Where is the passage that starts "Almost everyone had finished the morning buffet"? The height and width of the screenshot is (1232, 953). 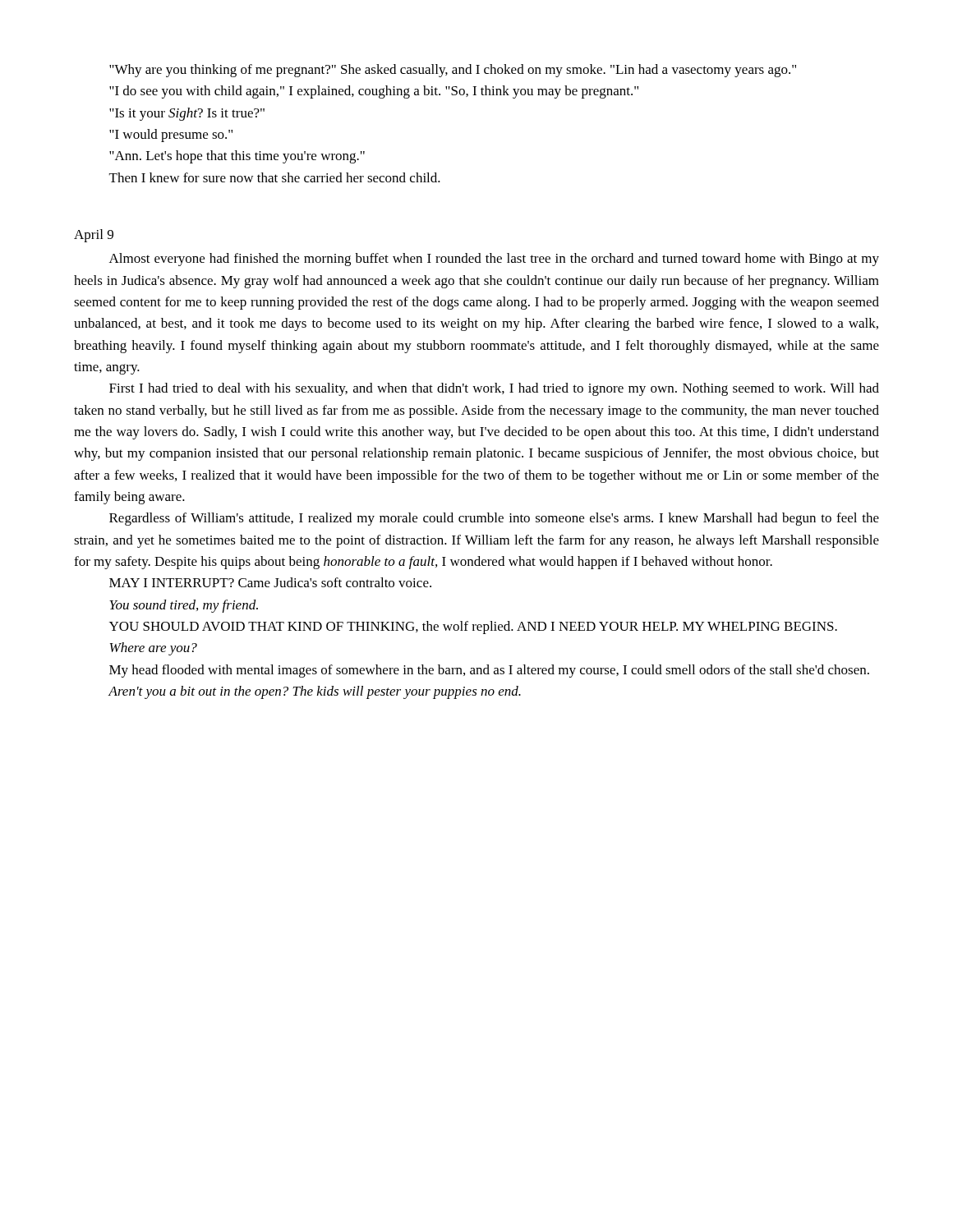click(x=476, y=313)
